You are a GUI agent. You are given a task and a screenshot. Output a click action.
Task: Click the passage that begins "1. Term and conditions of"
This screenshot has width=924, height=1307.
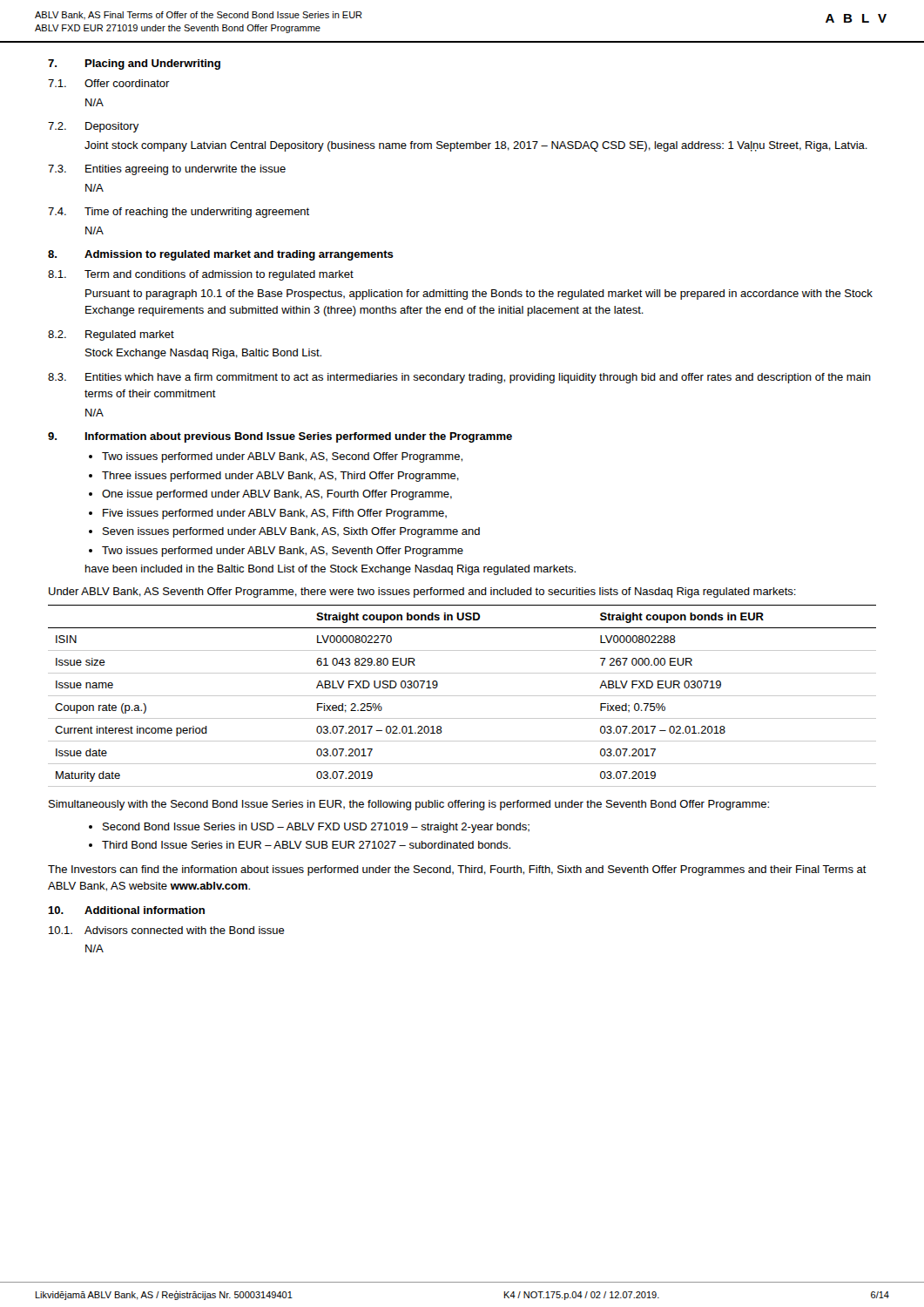[462, 292]
